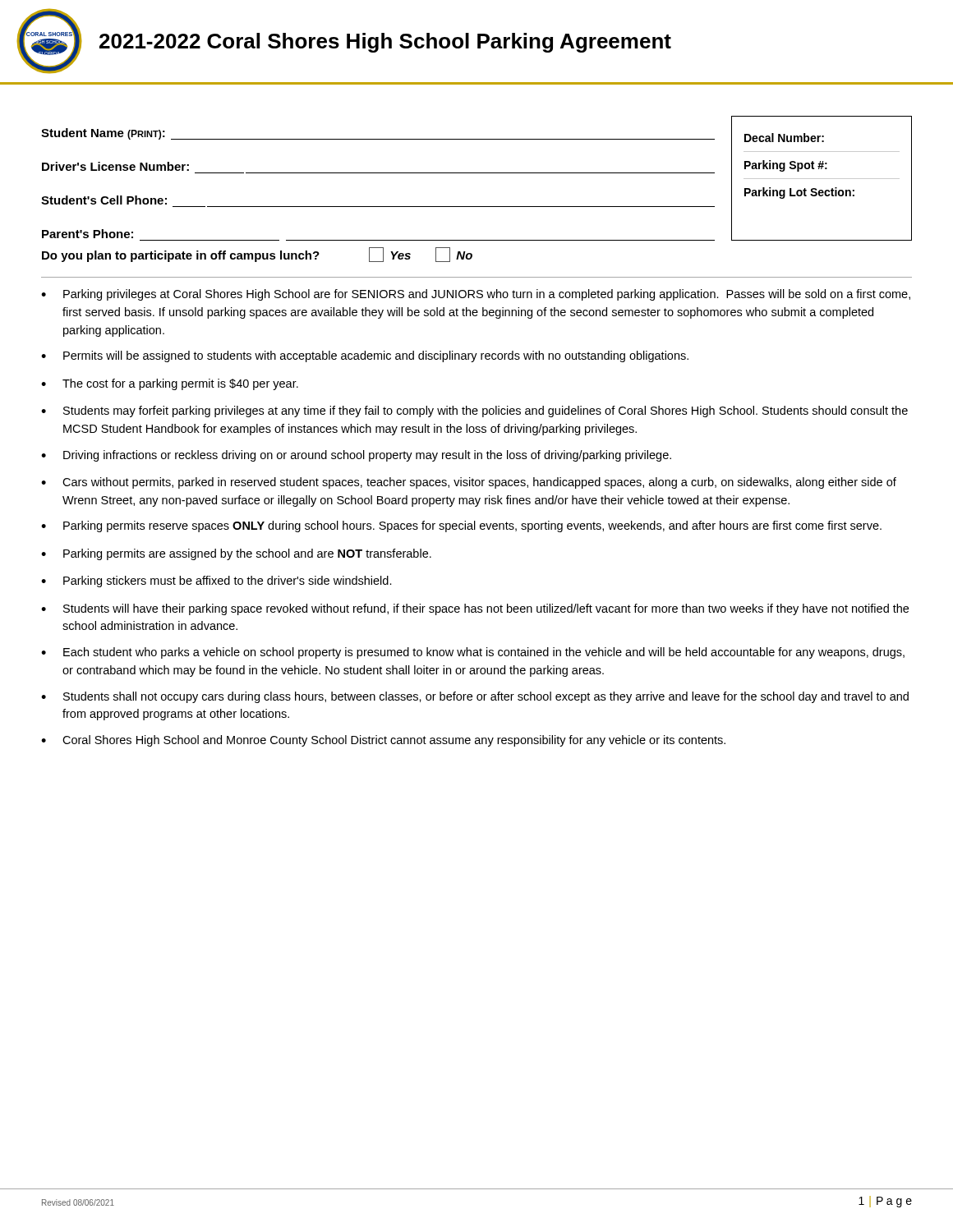Locate the block starting "• The cost for a parking permit is"
This screenshot has width=953, height=1232.
[170, 384]
